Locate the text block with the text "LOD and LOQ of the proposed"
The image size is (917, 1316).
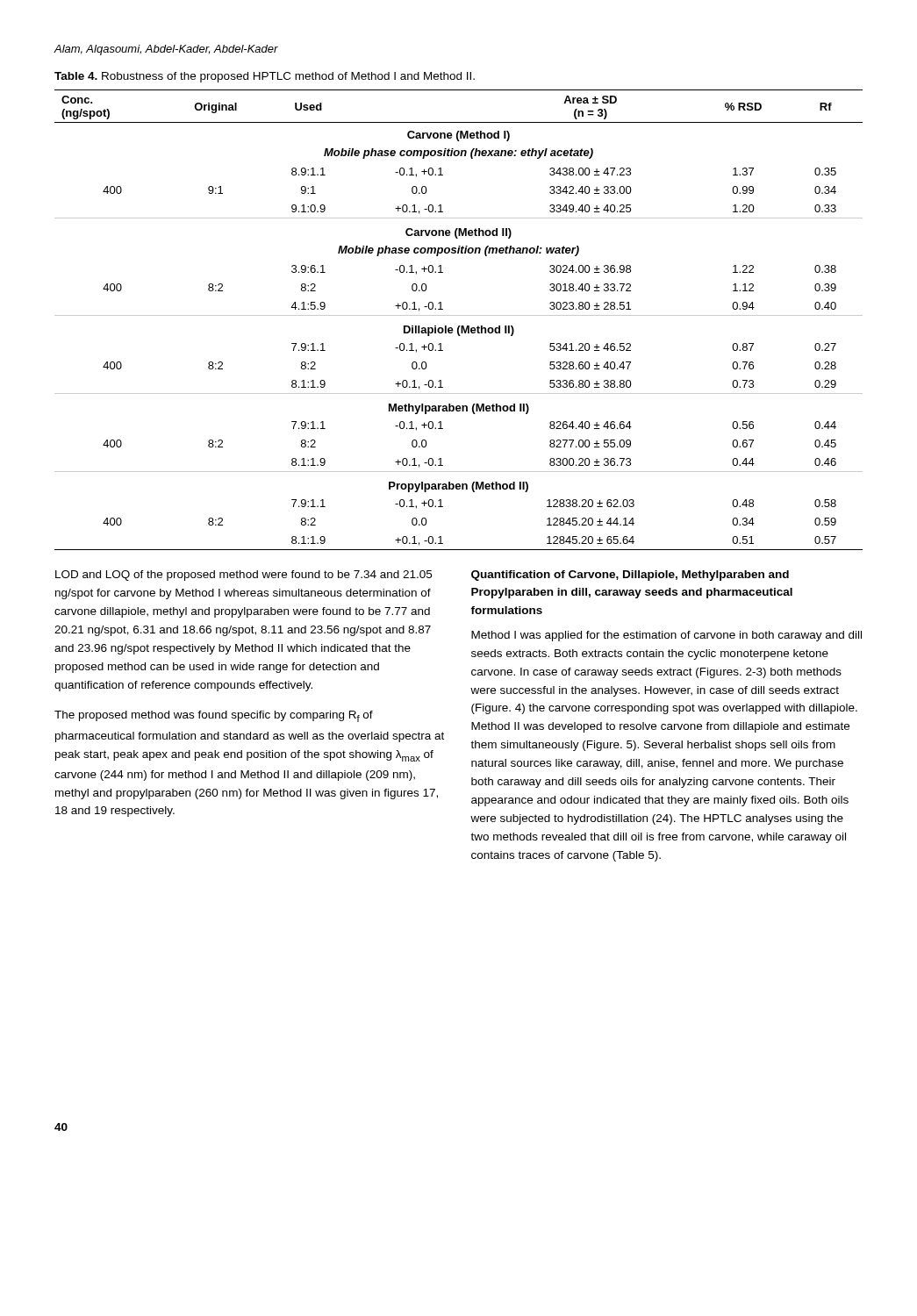coord(243,629)
